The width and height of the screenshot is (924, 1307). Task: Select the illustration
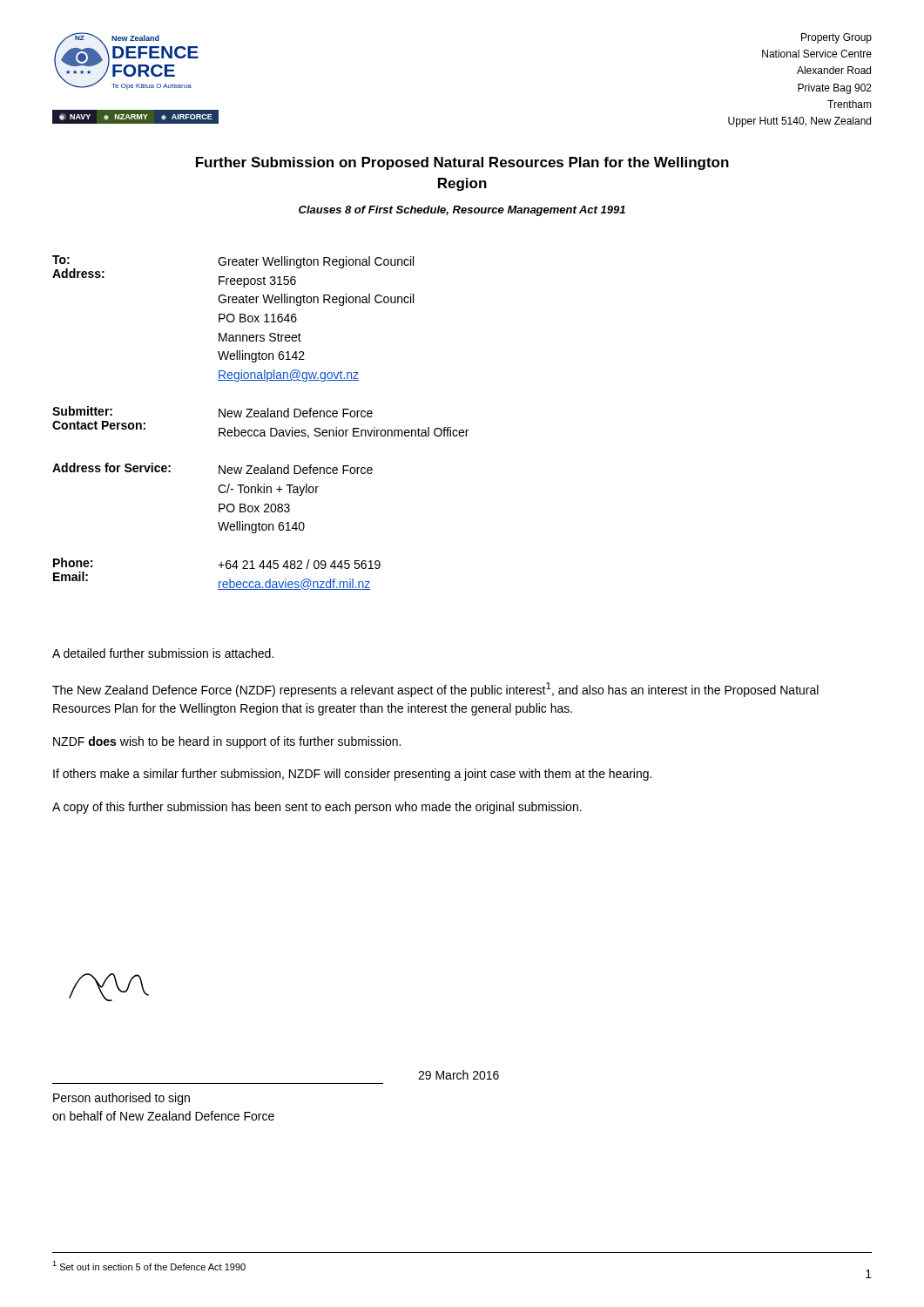462,982
